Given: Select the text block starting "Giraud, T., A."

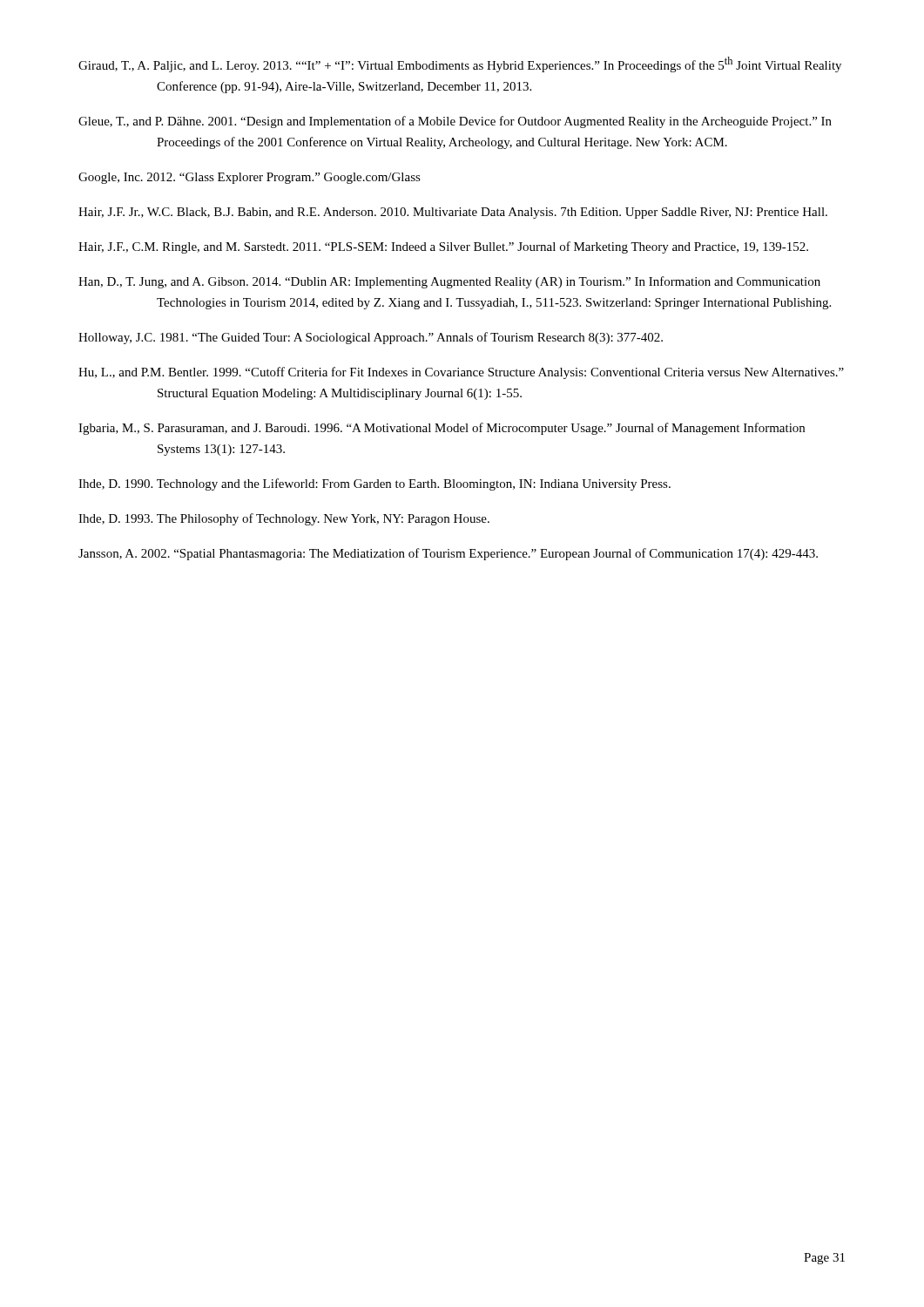Looking at the screenshot, I should point(460,74).
